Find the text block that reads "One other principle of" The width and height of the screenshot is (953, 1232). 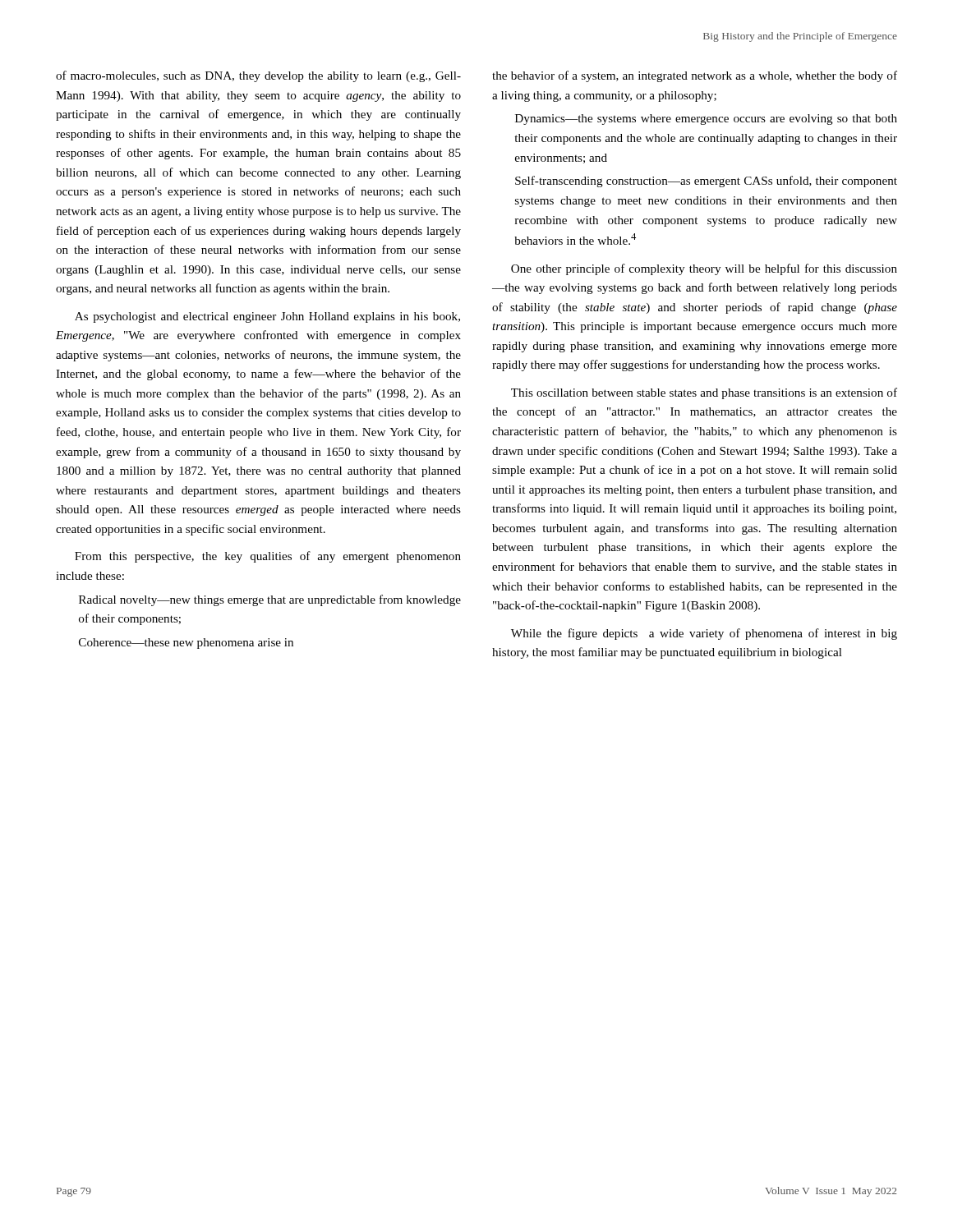[695, 317]
